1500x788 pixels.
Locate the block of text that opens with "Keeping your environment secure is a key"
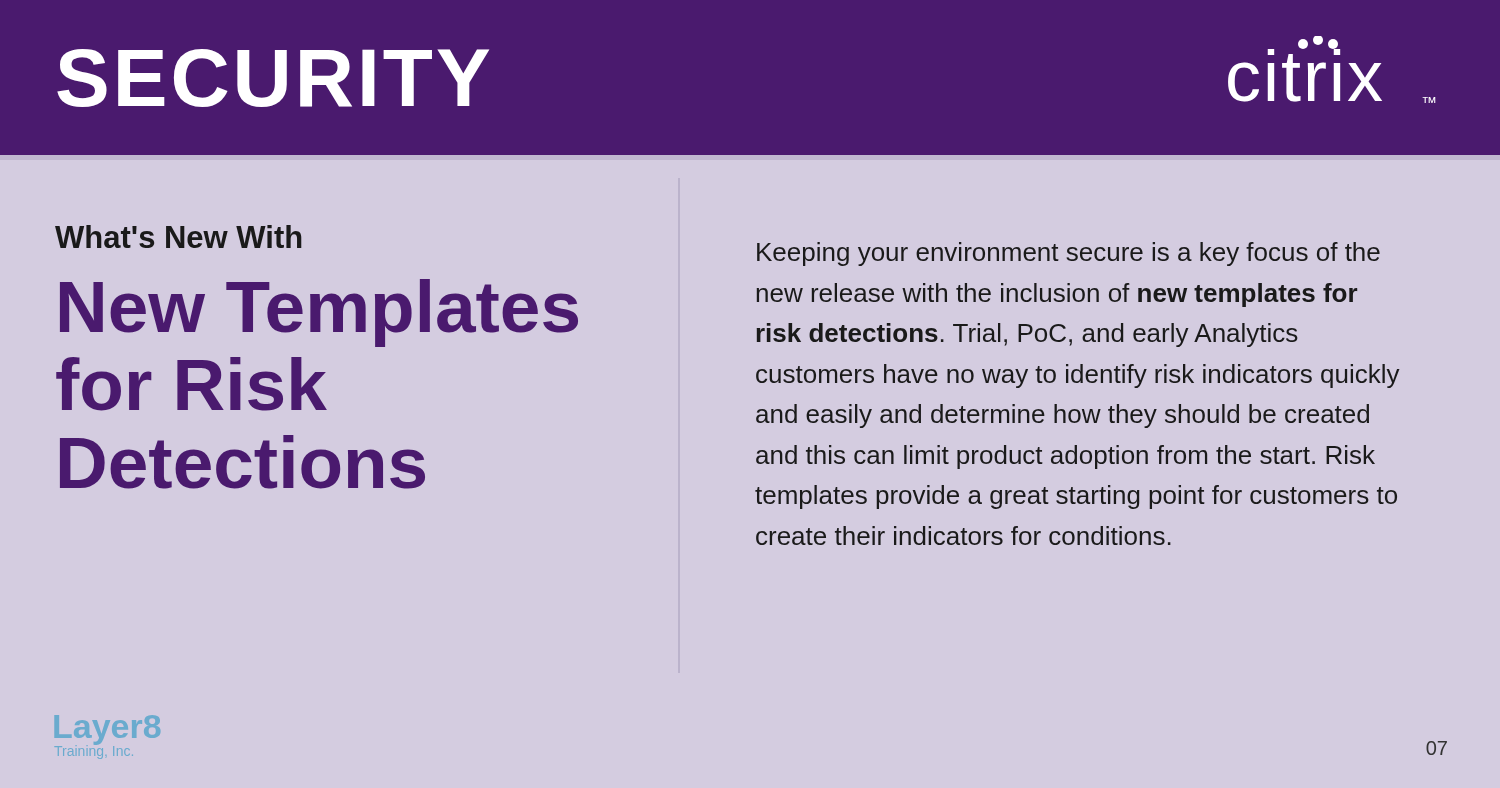1077,394
